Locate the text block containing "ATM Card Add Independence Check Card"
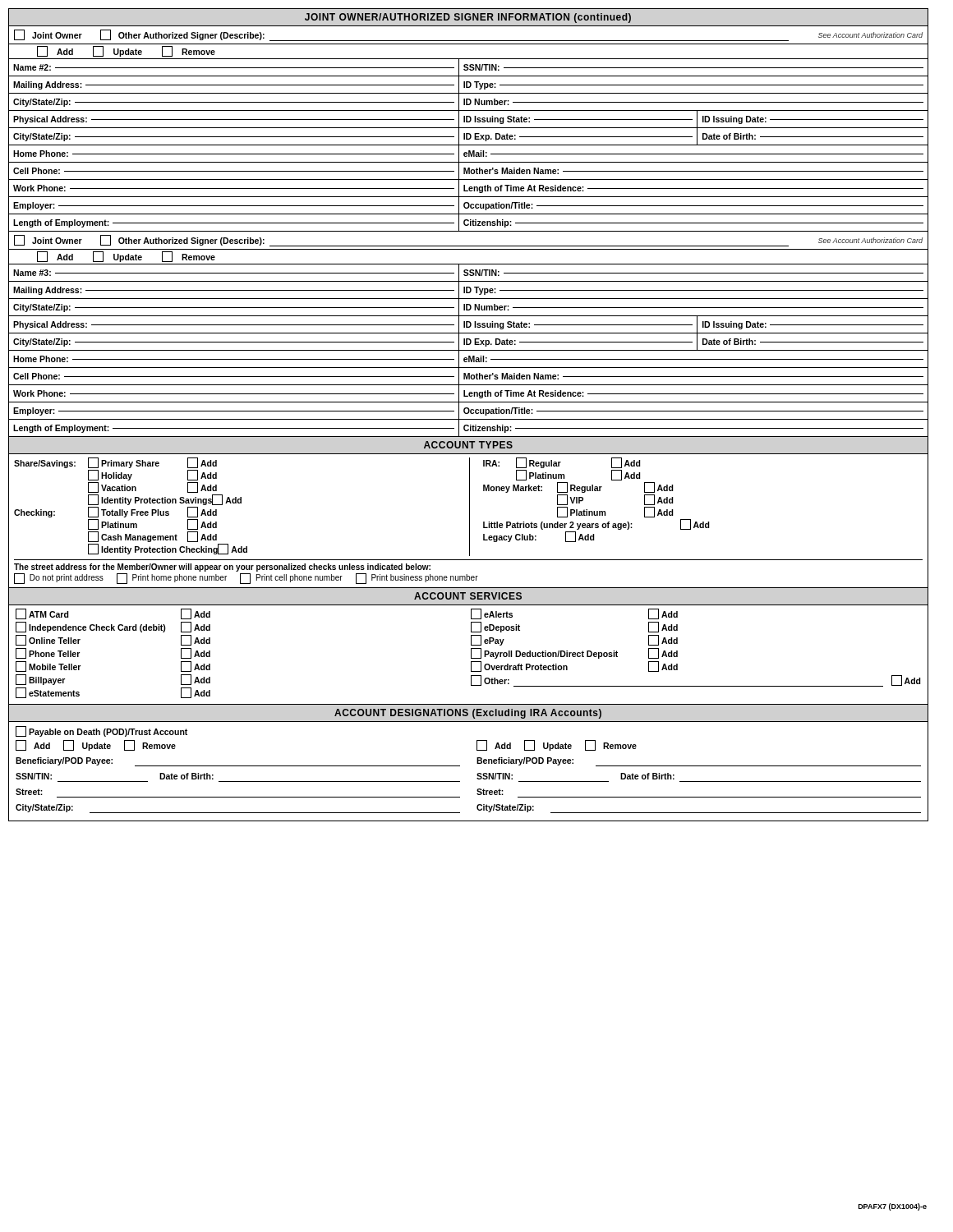953x1232 pixels. [468, 655]
